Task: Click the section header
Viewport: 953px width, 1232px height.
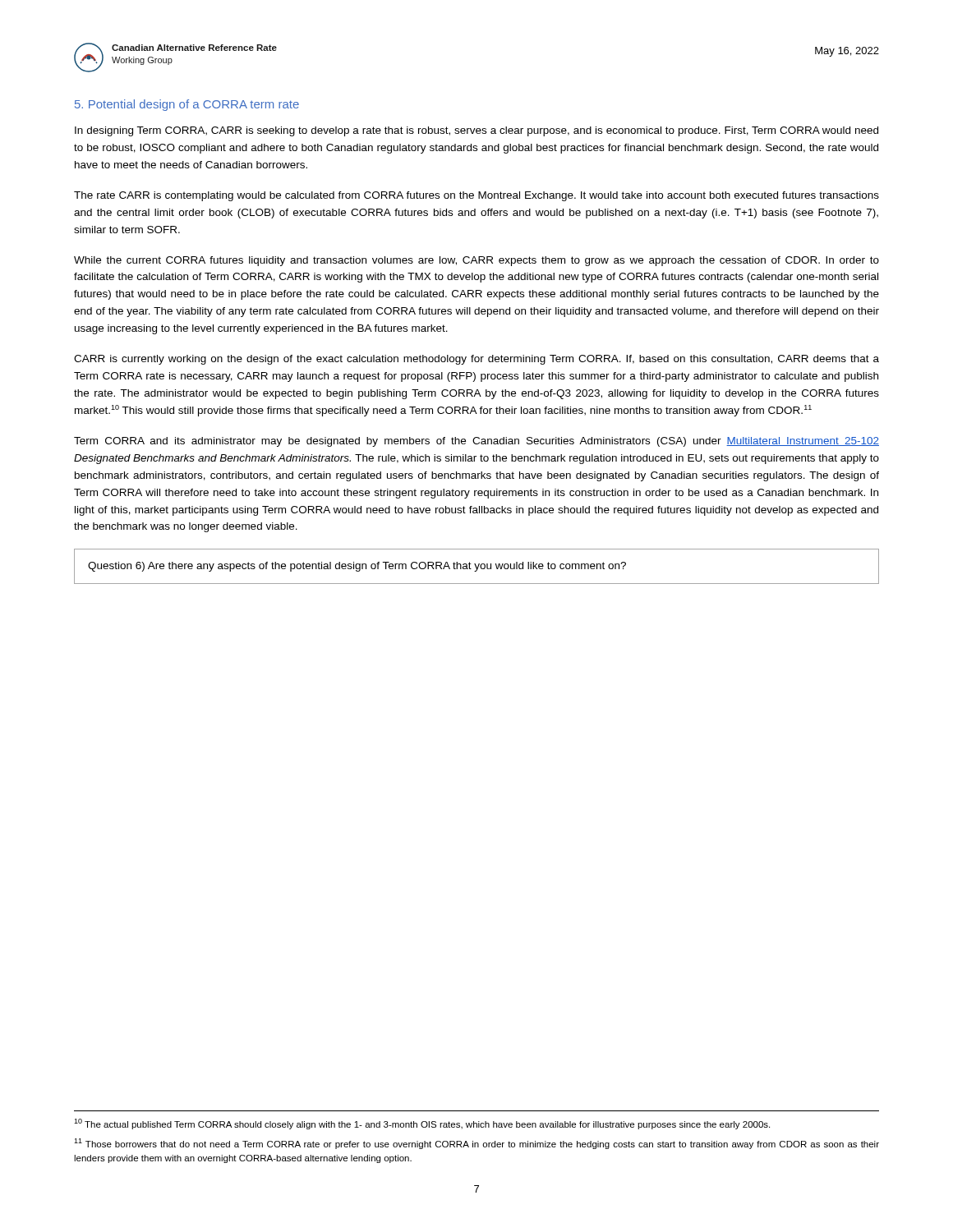Action: pos(187,104)
